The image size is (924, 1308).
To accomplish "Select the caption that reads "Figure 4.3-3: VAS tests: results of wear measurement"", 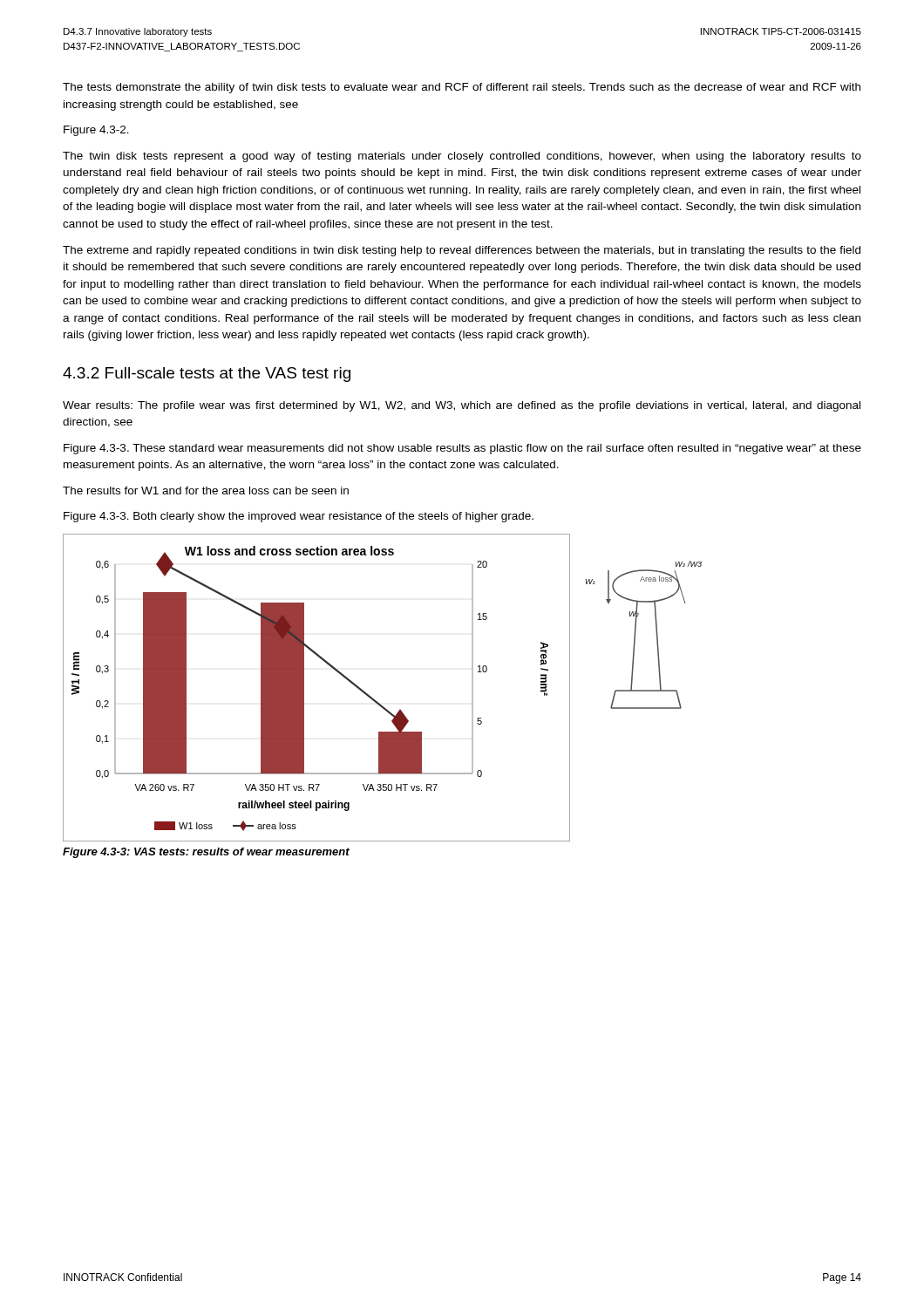I will tap(206, 852).
